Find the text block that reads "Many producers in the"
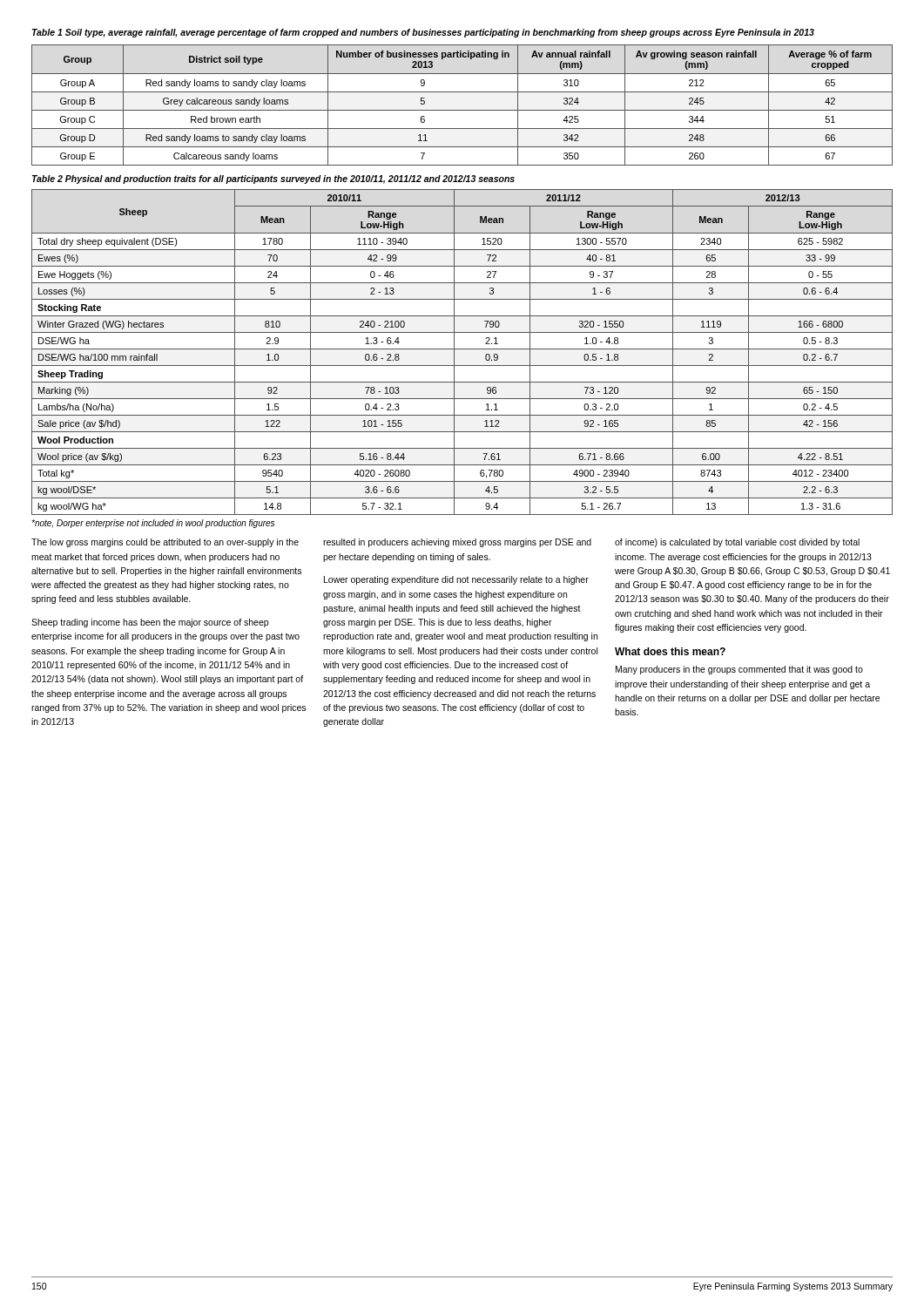The width and height of the screenshot is (924, 1307). tap(748, 691)
